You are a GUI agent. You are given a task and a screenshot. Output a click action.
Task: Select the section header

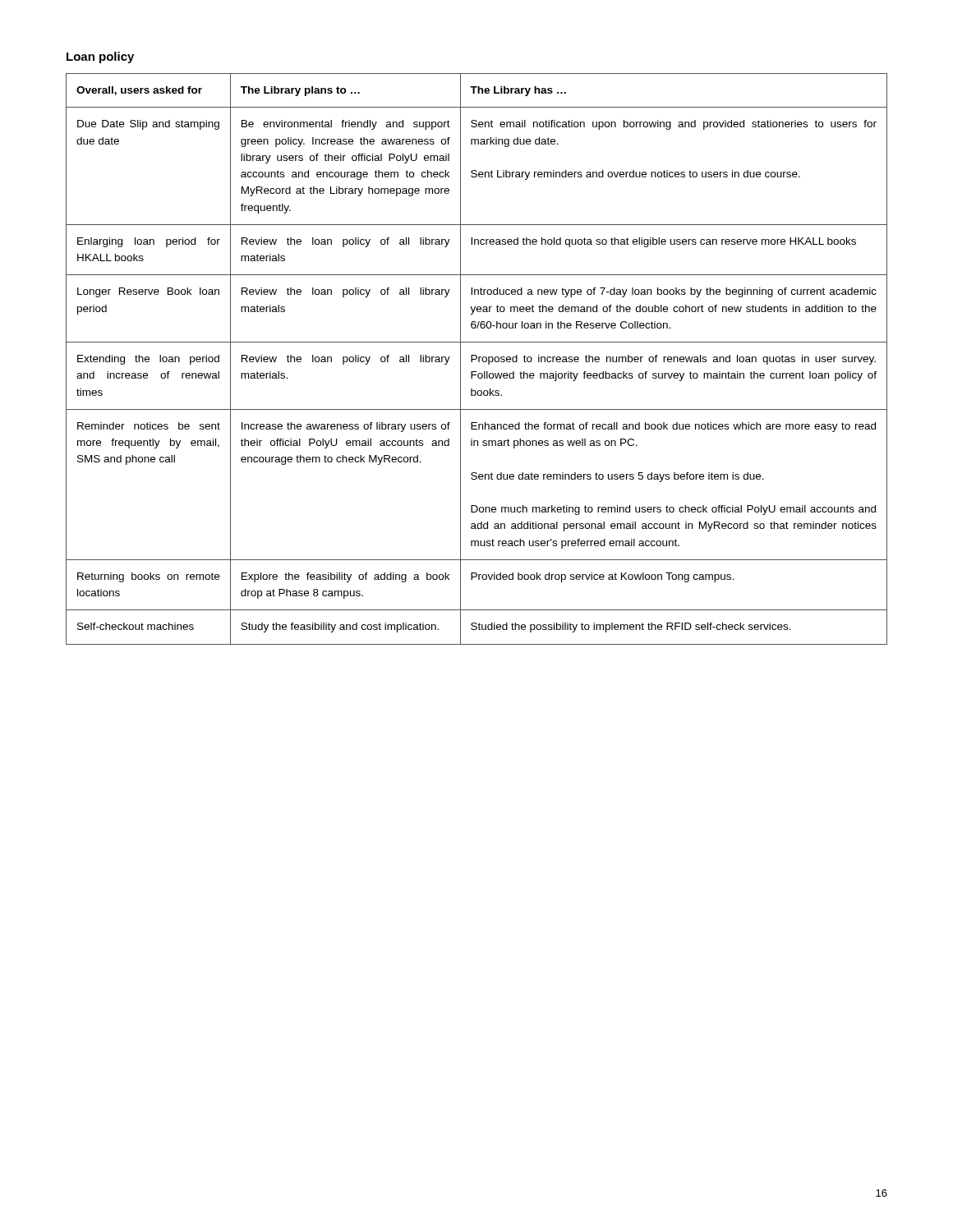(x=100, y=56)
